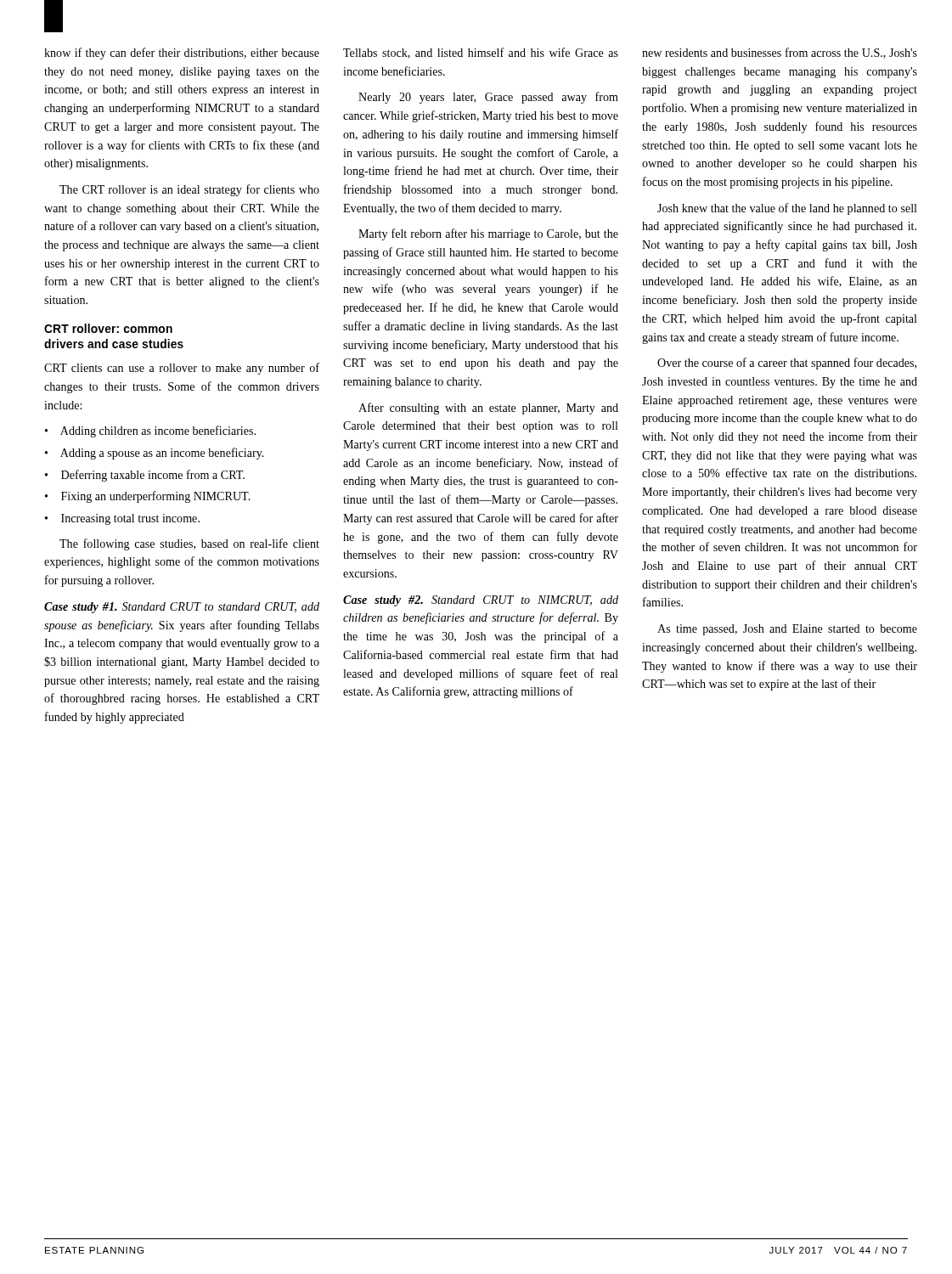Find "• Increasing total trust income." on this page
This screenshot has height=1274, width=952.
tap(122, 519)
